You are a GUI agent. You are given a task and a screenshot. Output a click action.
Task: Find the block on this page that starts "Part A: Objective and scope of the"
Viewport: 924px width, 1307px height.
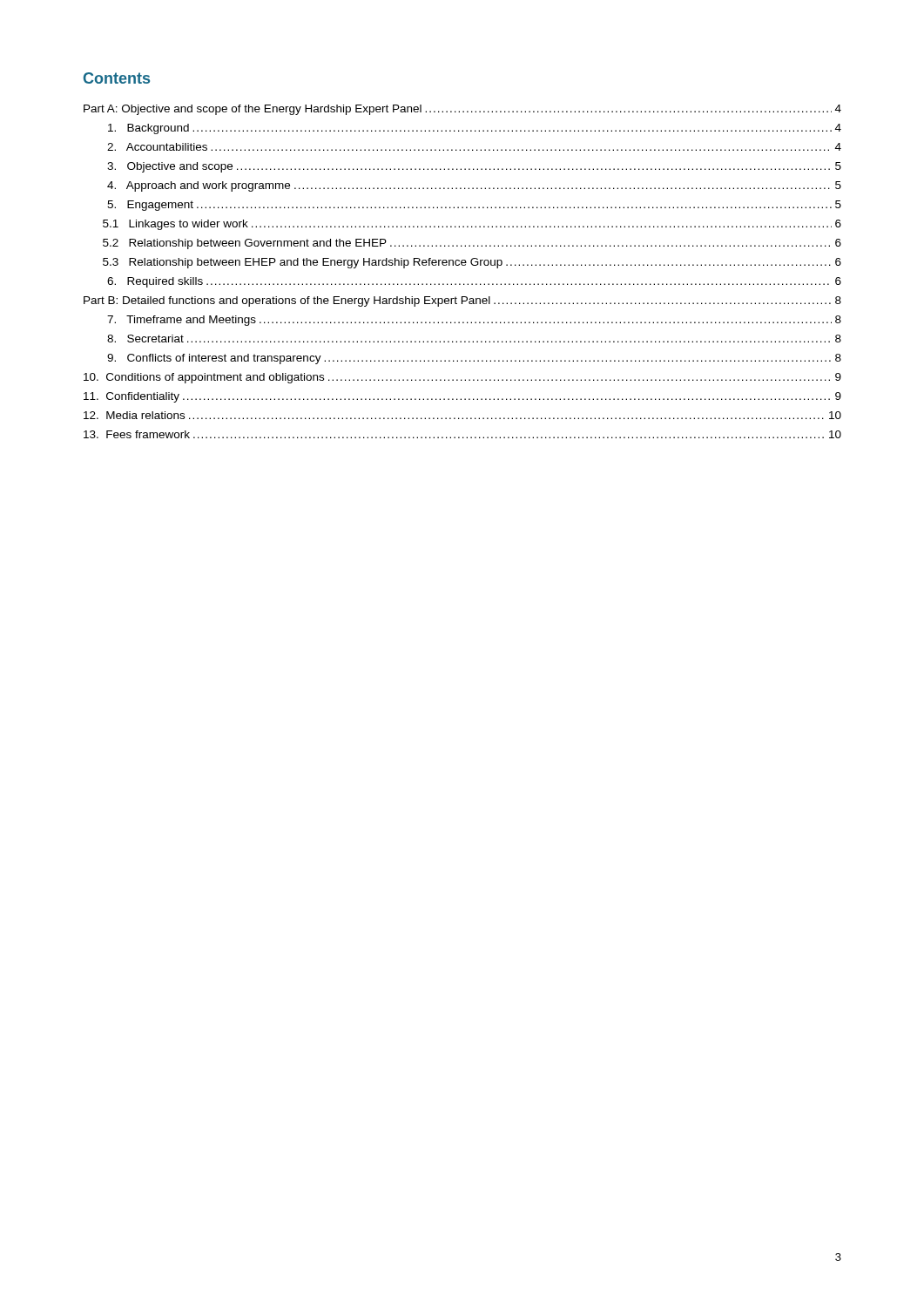462,108
